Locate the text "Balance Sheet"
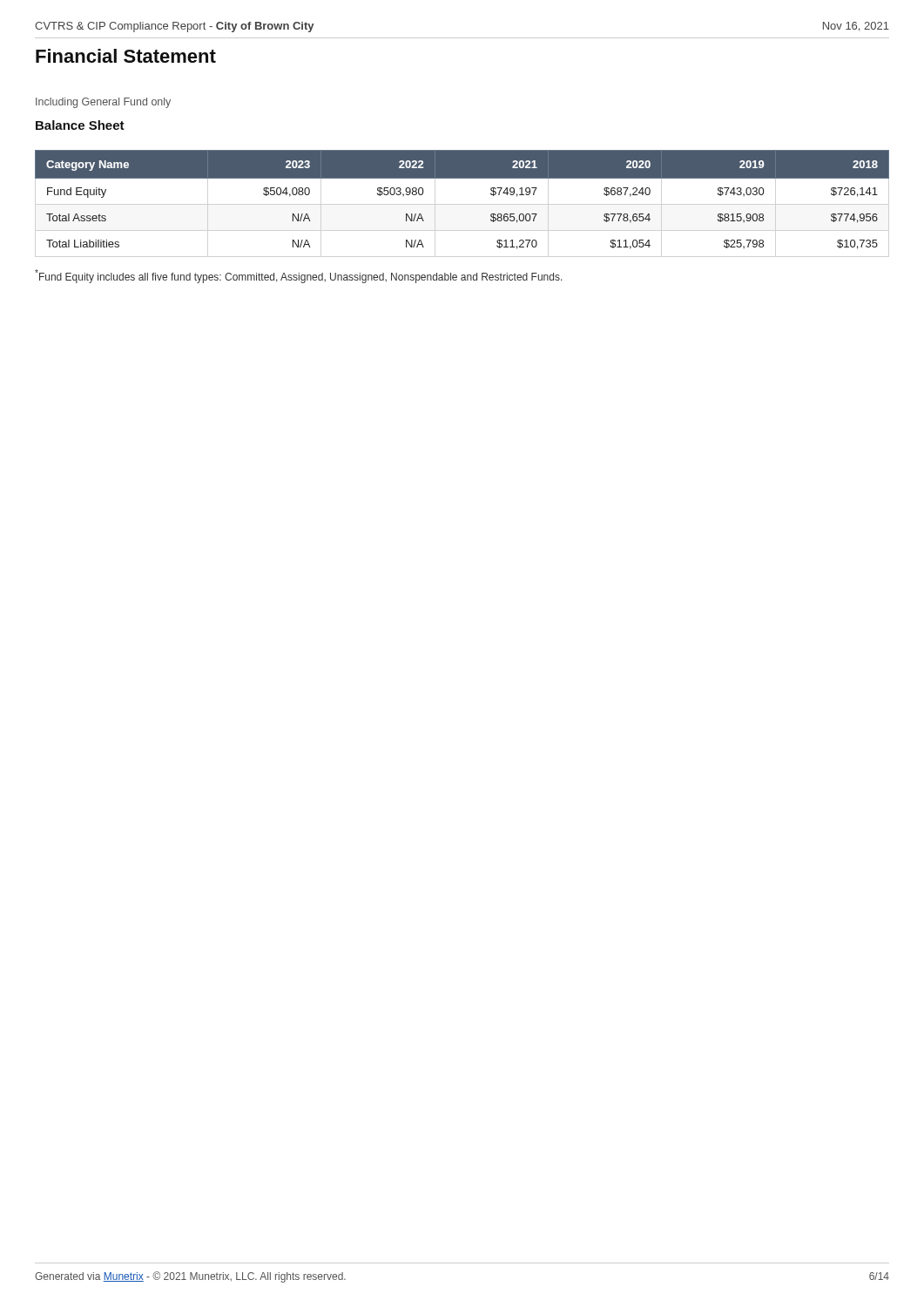This screenshot has width=924, height=1307. pos(80,125)
